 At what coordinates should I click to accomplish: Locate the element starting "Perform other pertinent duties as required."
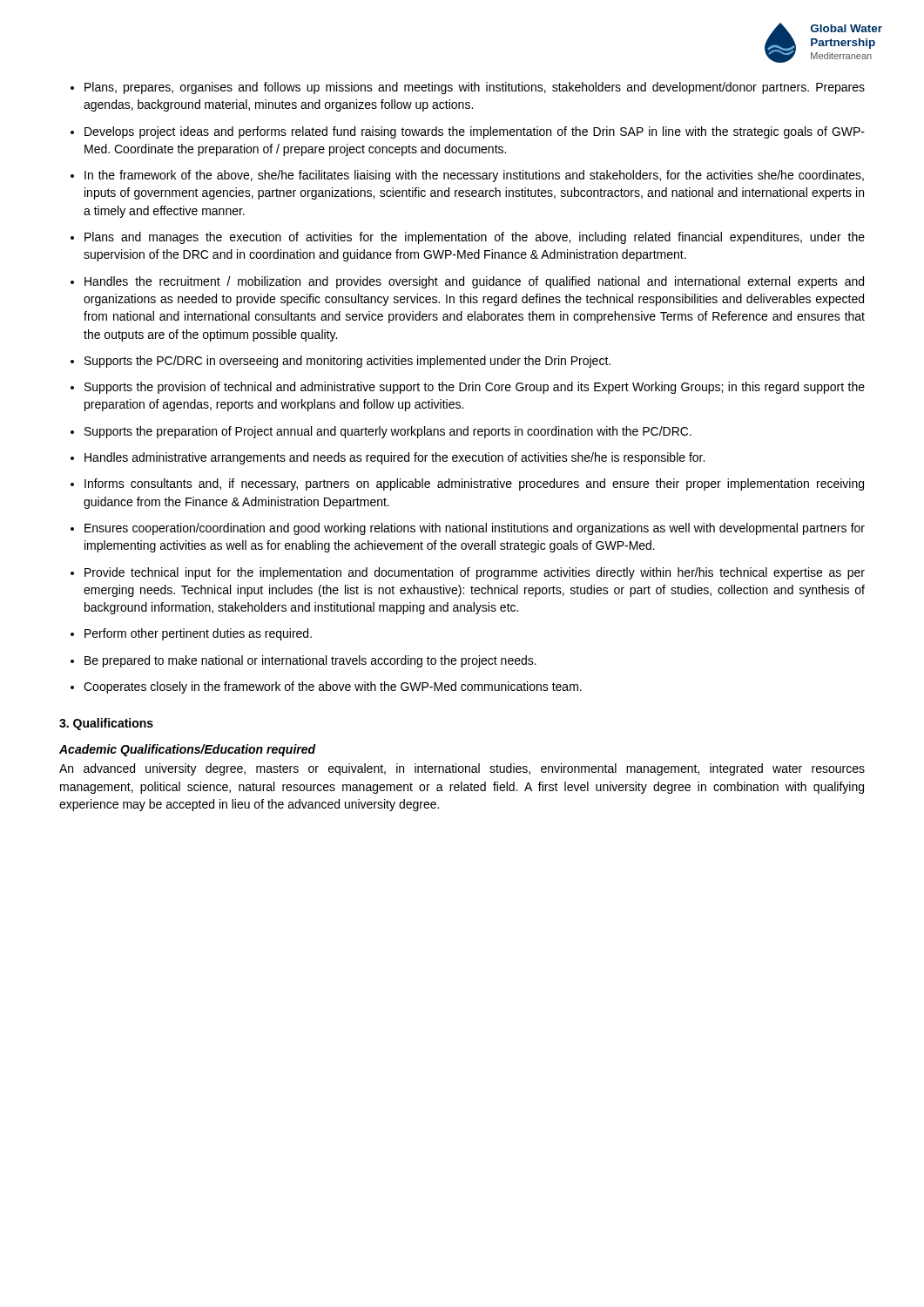pos(198,634)
